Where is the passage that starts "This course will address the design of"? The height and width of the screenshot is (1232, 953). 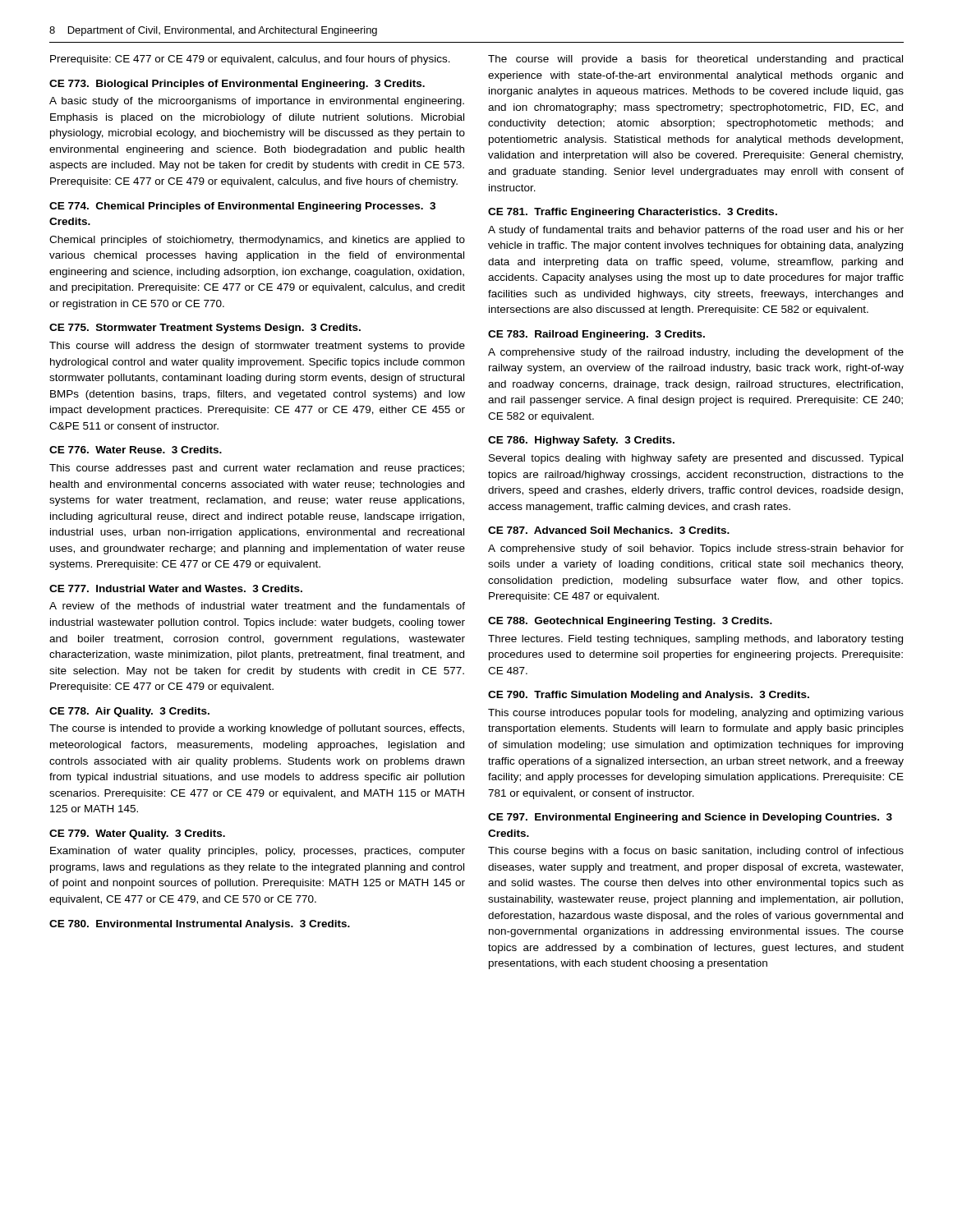[257, 385]
